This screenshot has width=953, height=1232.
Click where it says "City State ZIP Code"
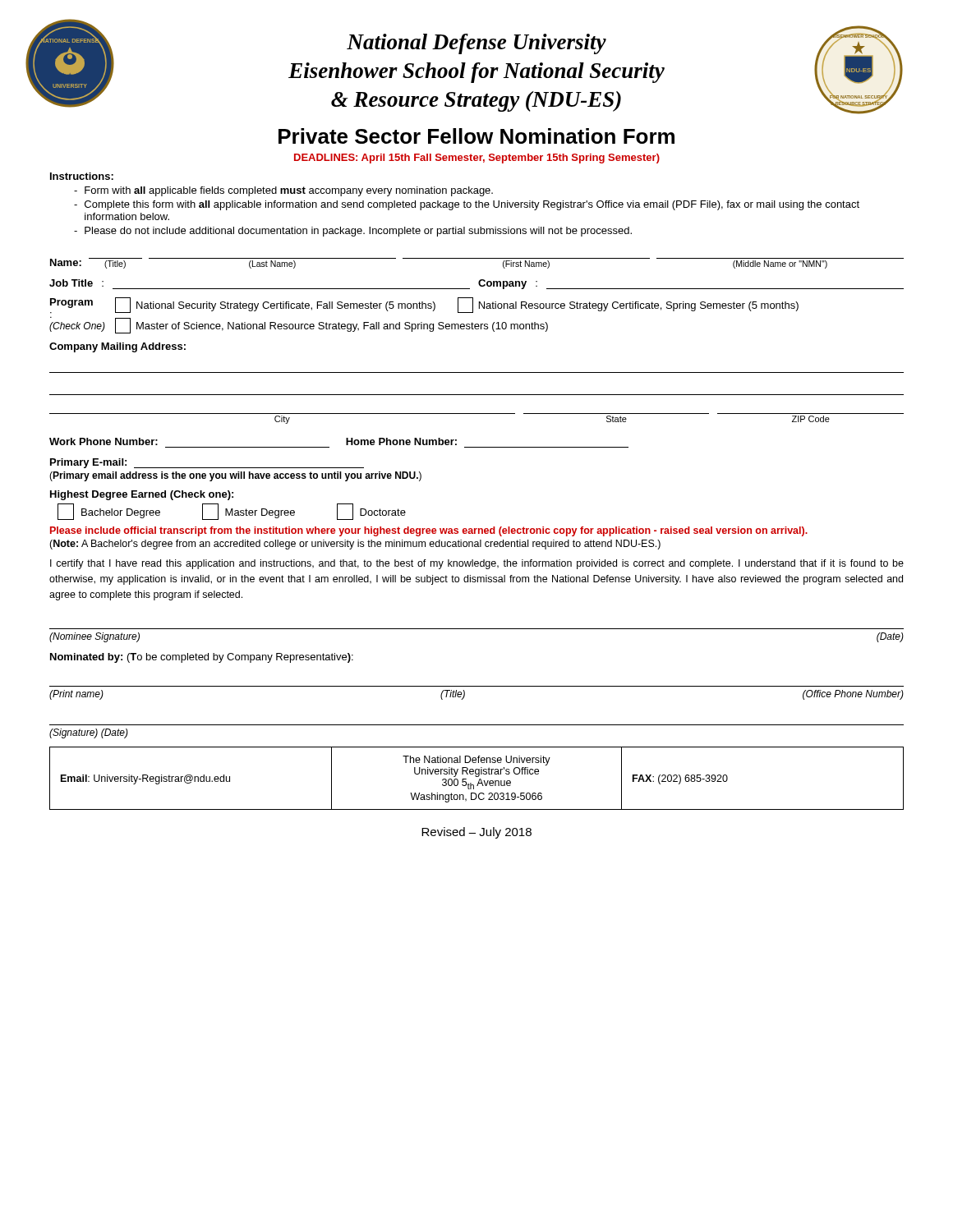(476, 411)
